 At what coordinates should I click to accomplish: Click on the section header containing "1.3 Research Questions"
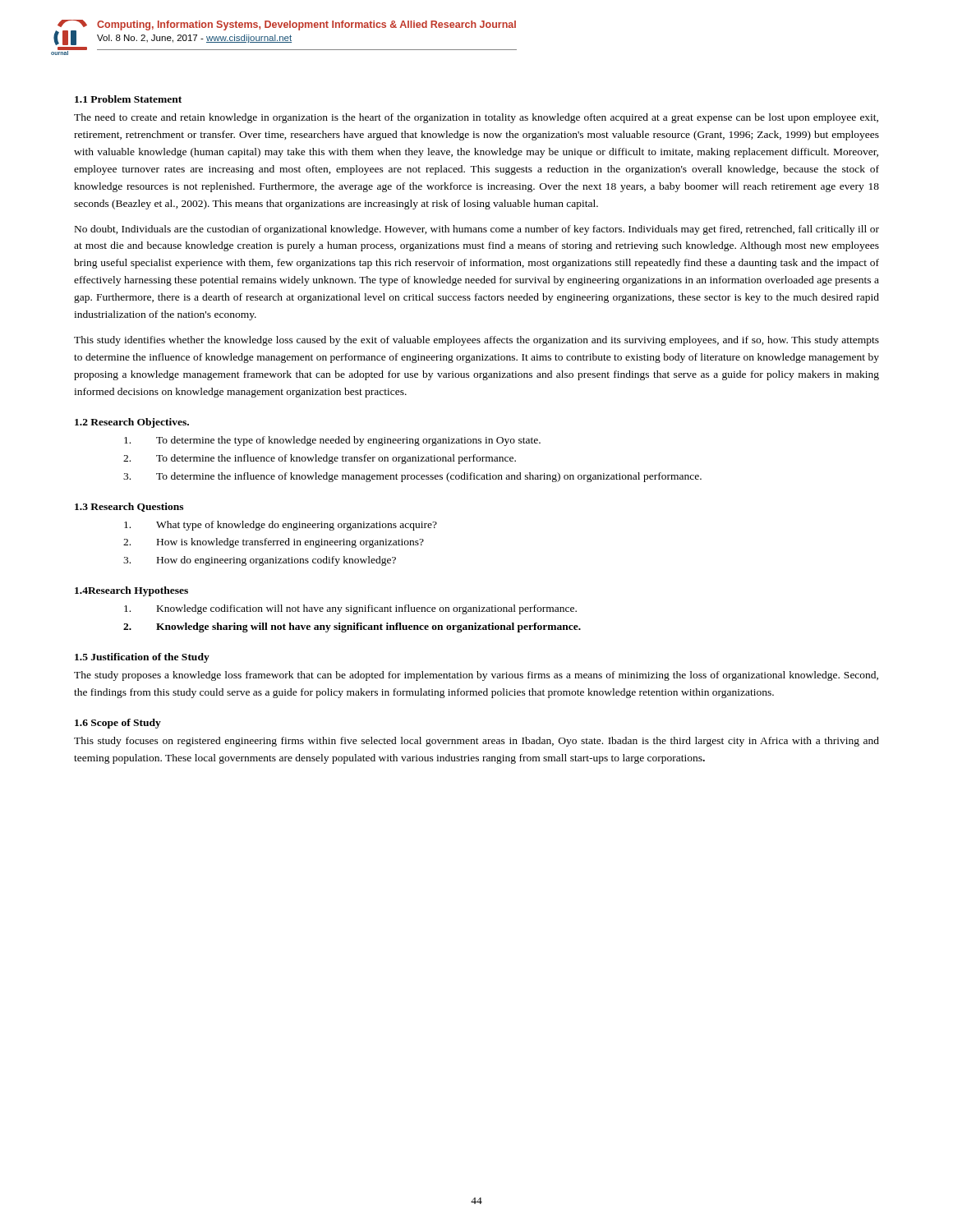tap(129, 506)
